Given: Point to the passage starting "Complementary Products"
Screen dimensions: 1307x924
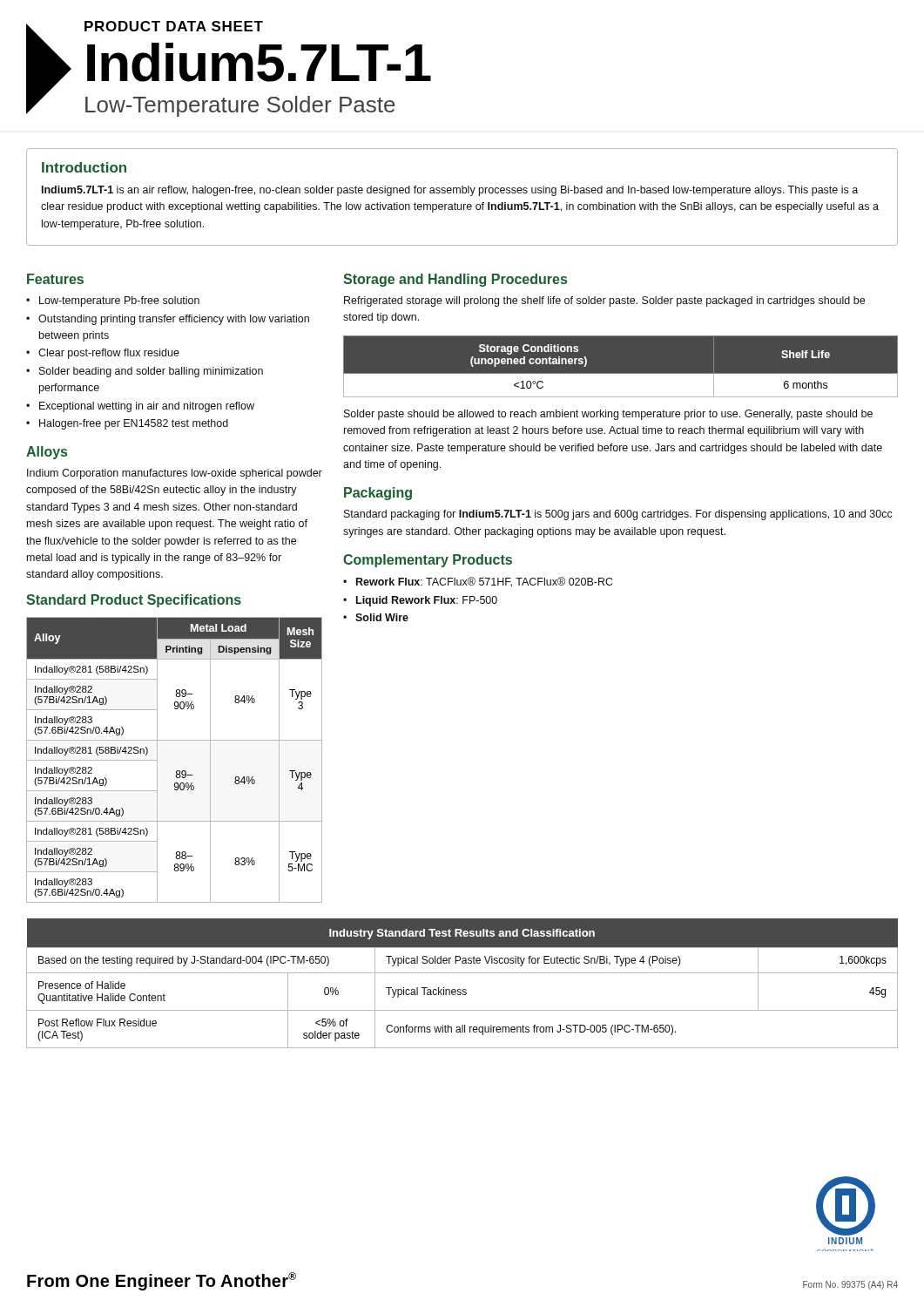Looking at the screenshot, I should click(x=428, y=560).
